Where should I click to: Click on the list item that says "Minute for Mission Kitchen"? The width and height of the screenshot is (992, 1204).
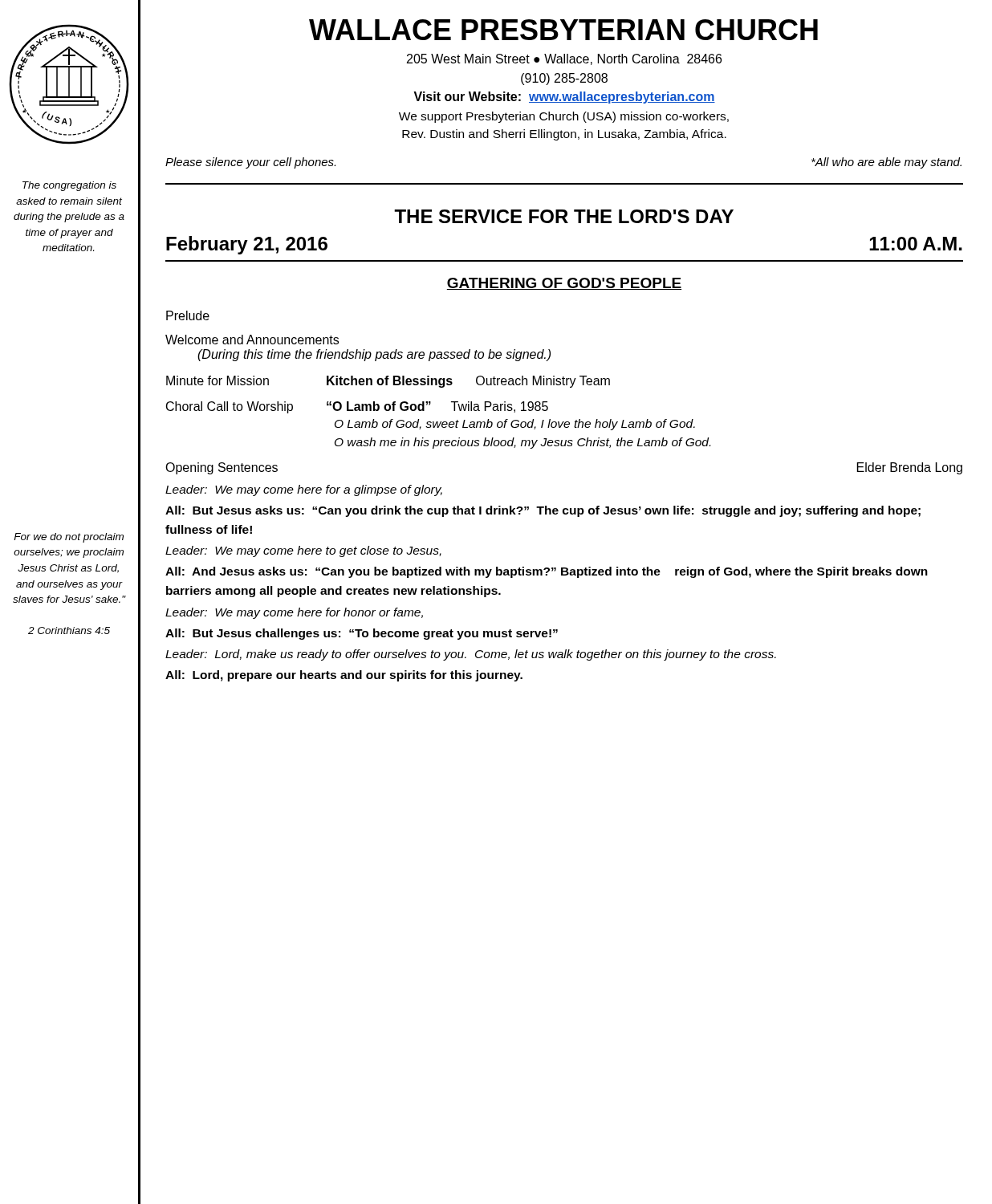click(388, 381)
